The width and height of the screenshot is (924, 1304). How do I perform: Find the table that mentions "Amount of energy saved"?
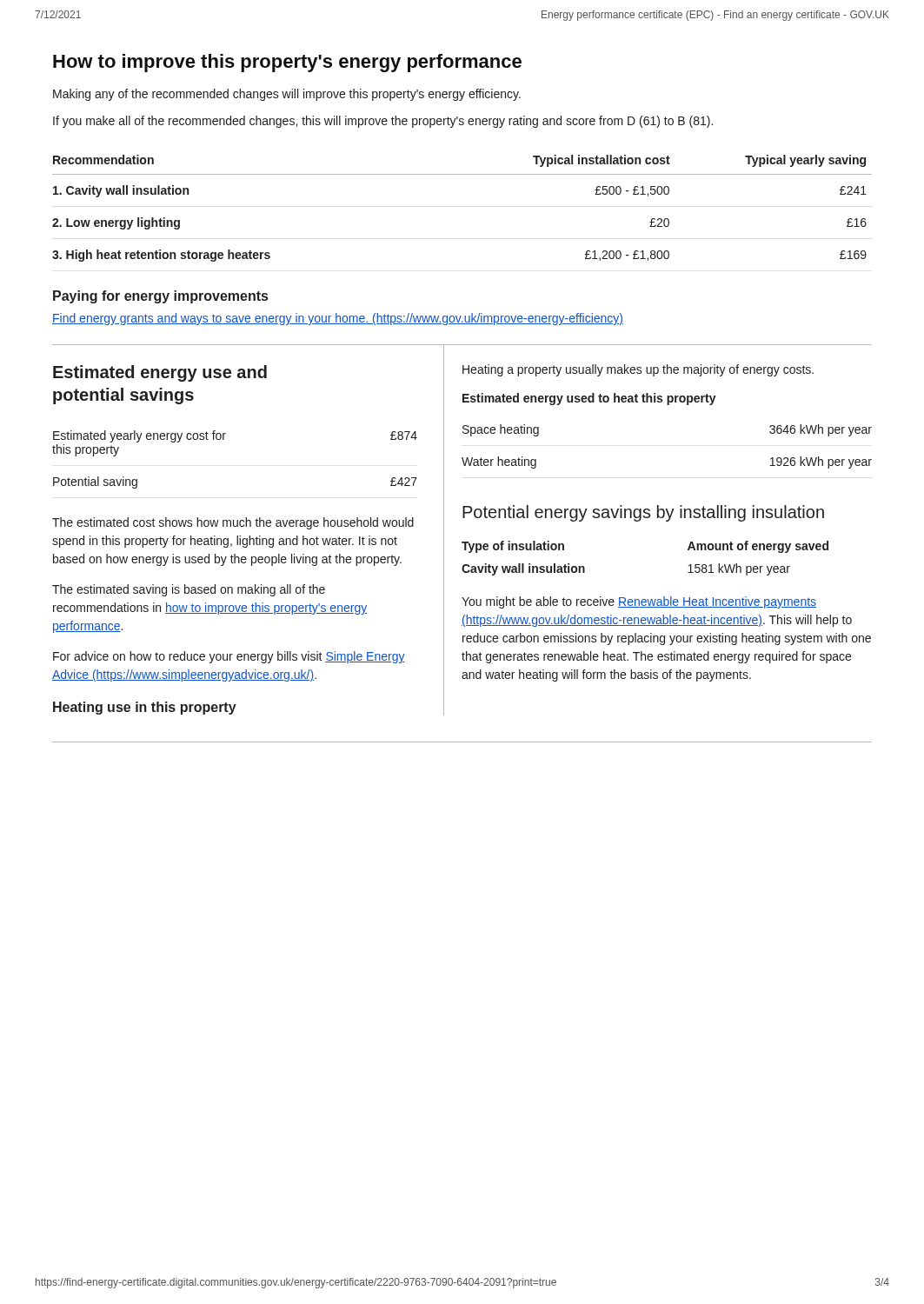(667, 558)
